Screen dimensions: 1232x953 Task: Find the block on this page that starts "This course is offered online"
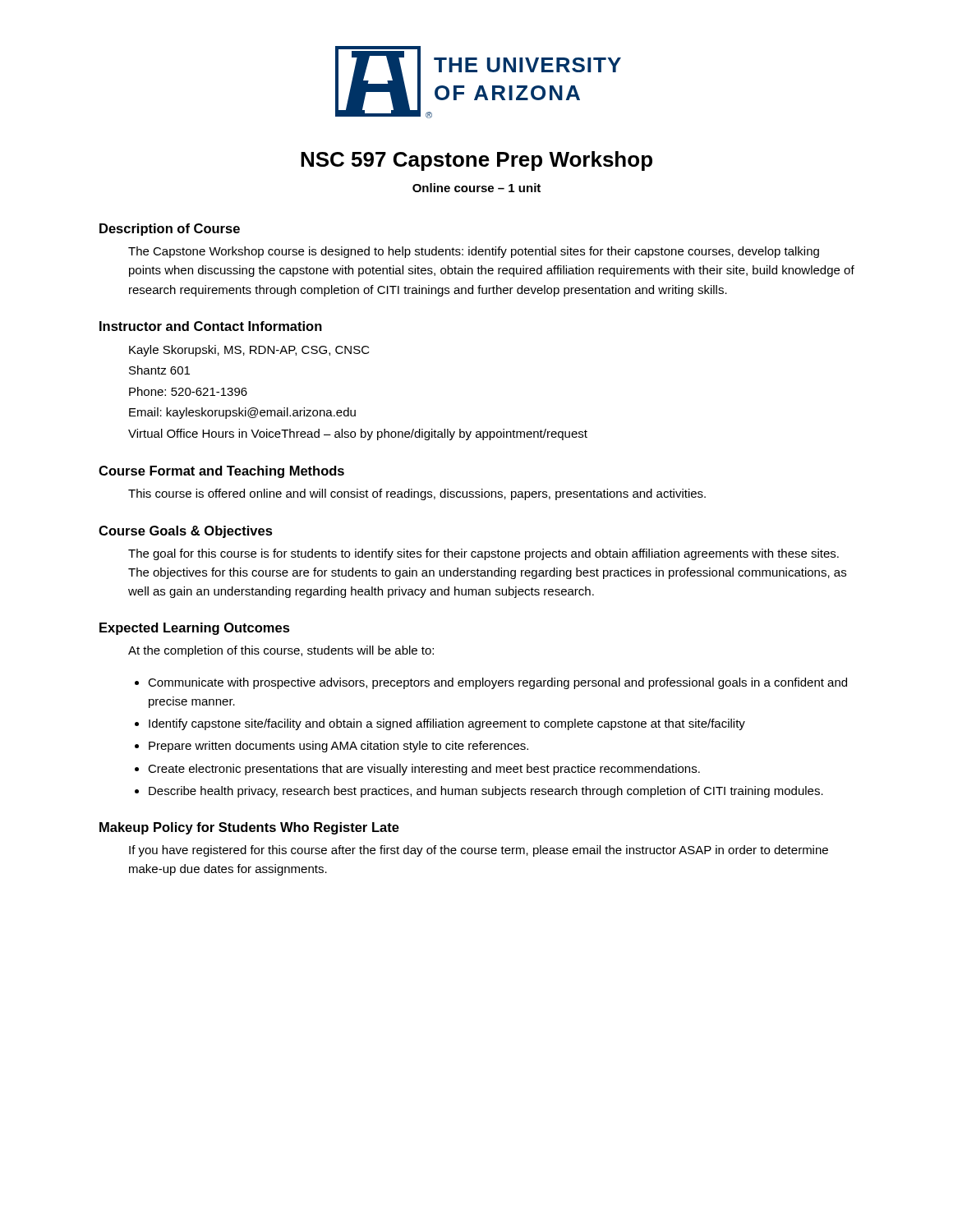(x=417, y=493)
